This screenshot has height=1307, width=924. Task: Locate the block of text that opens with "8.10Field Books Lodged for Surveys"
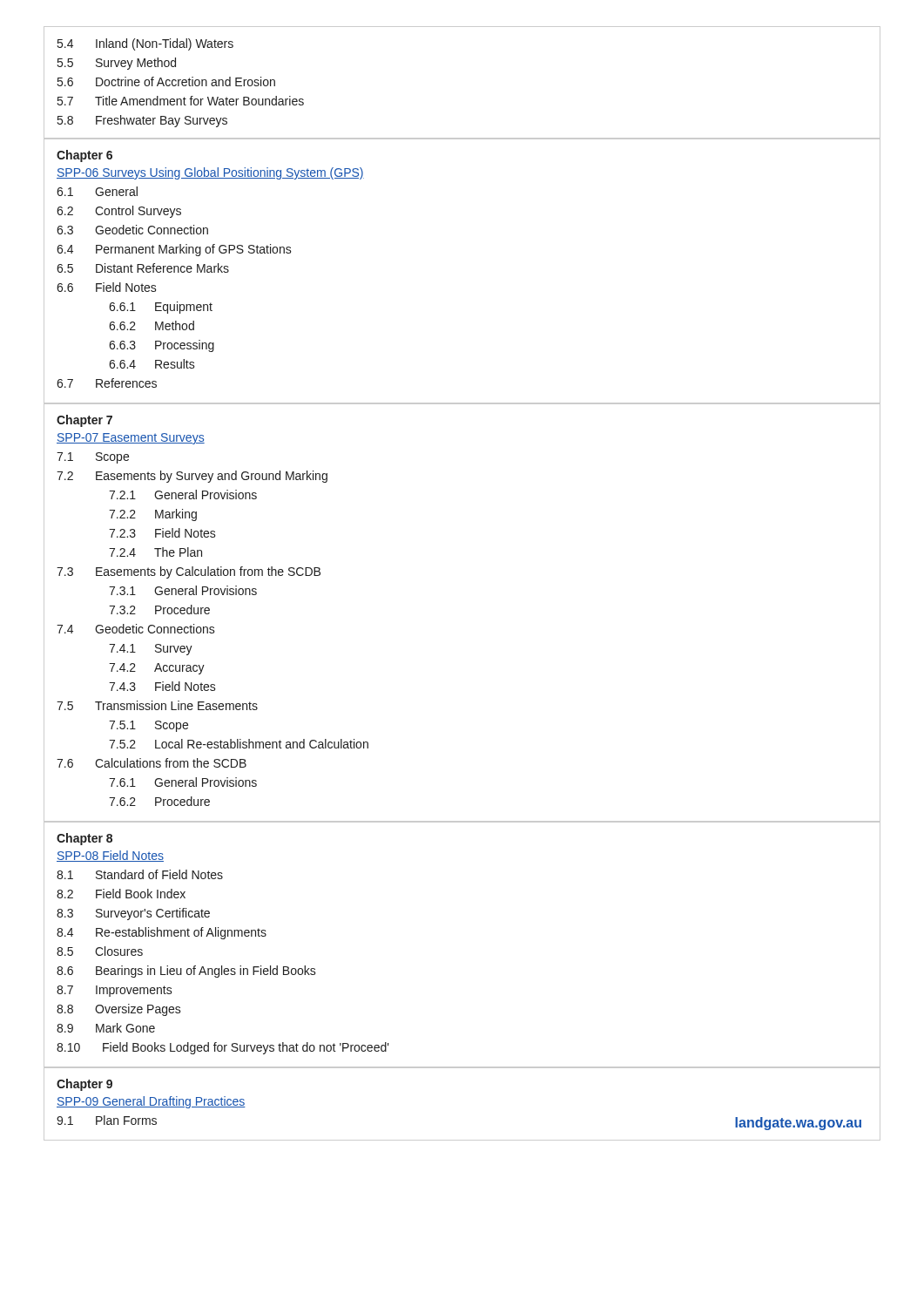coord(223,1048)
